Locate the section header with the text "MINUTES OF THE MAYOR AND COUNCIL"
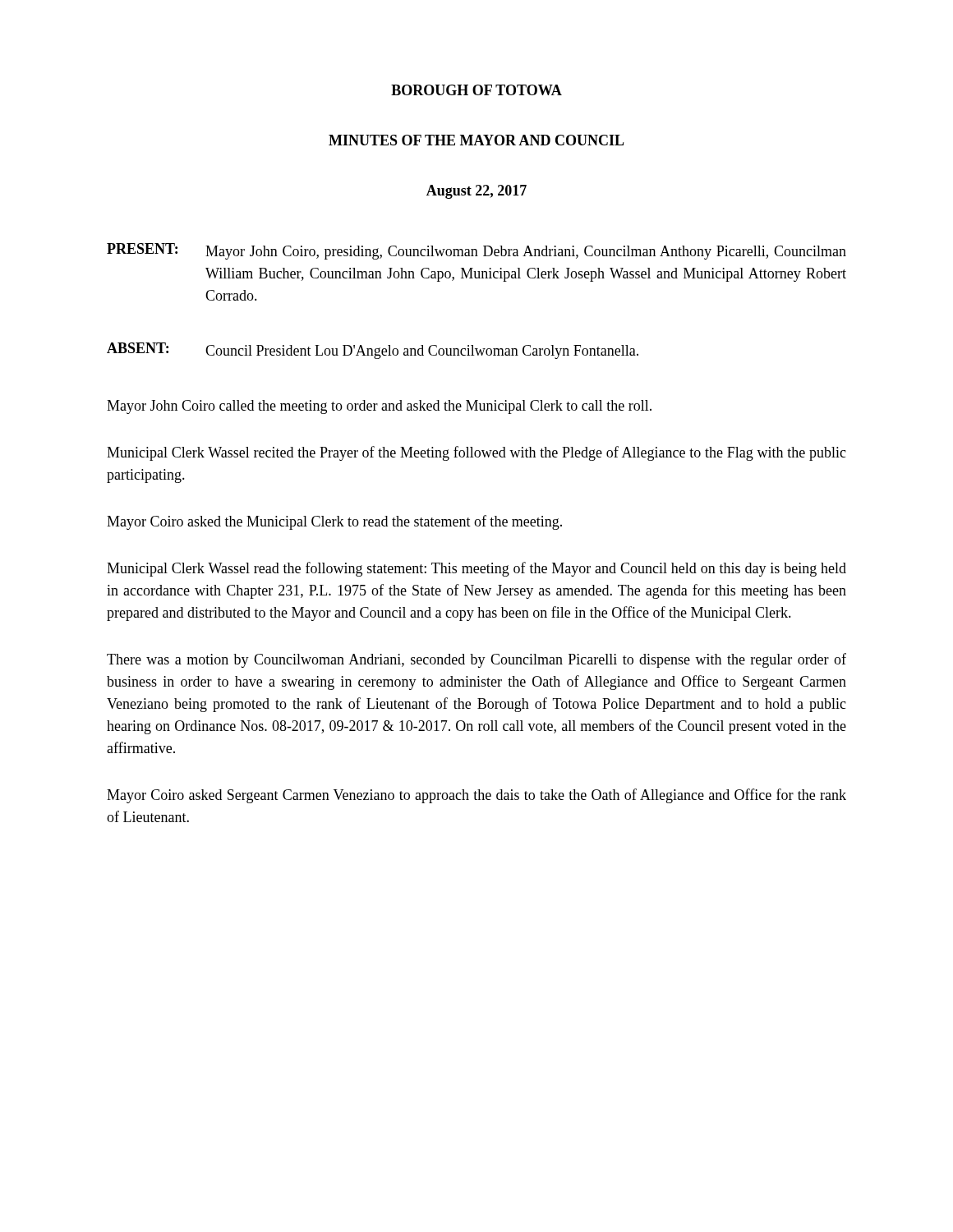953x1232 pixels. pos(476,140)
